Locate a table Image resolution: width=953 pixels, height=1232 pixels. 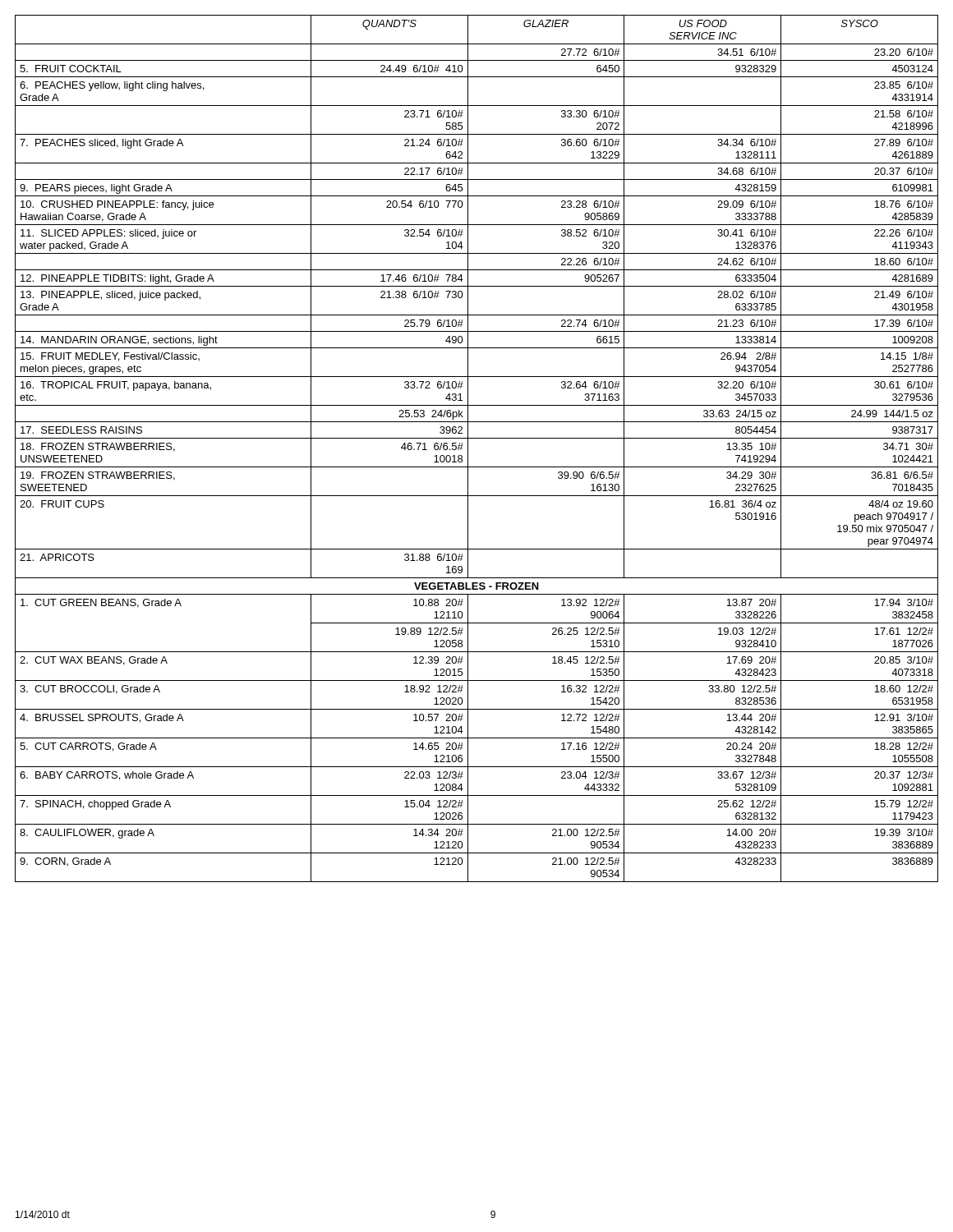[476, 448]
